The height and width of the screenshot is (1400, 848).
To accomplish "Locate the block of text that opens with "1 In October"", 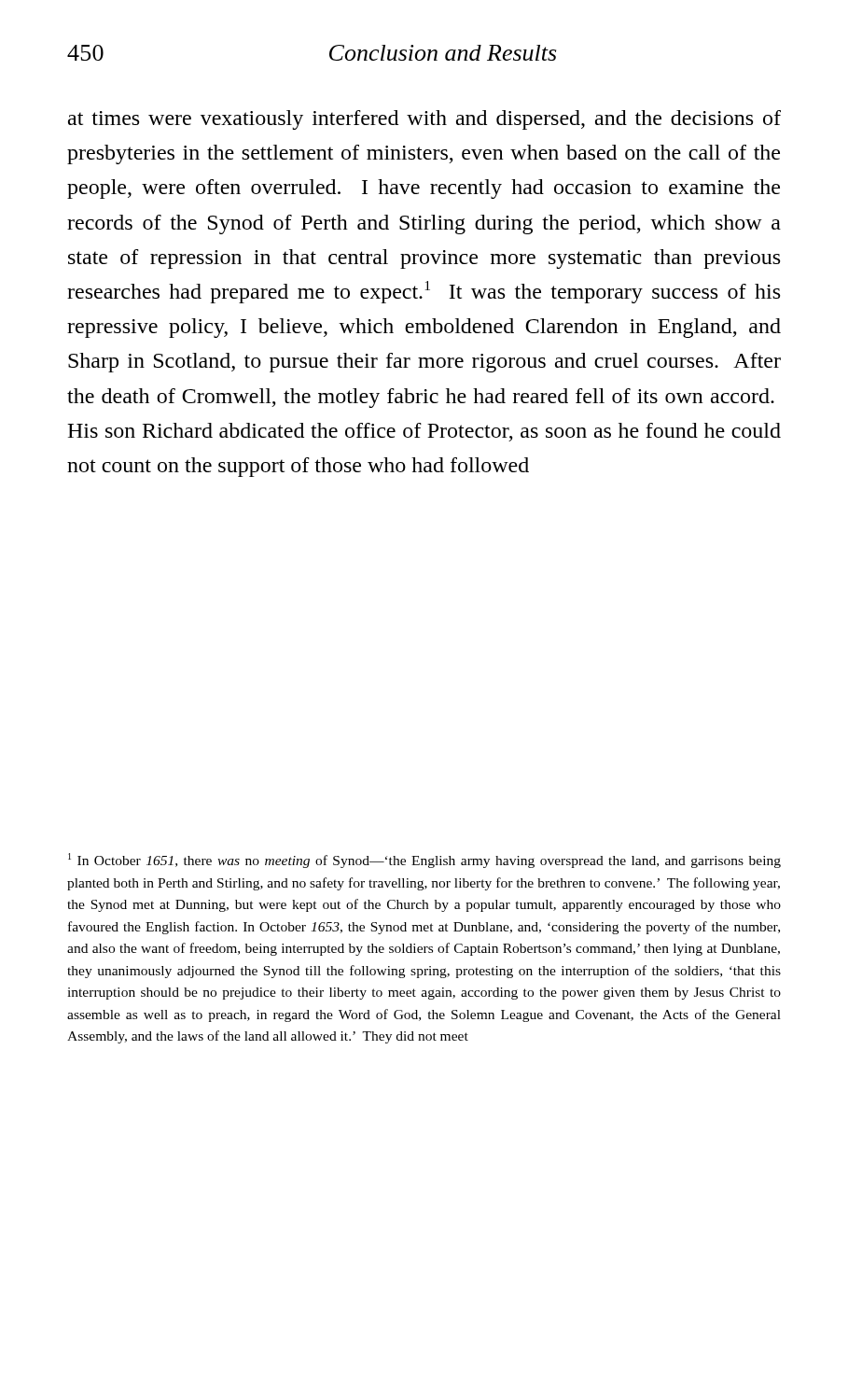I will click(x=424, y=947).
